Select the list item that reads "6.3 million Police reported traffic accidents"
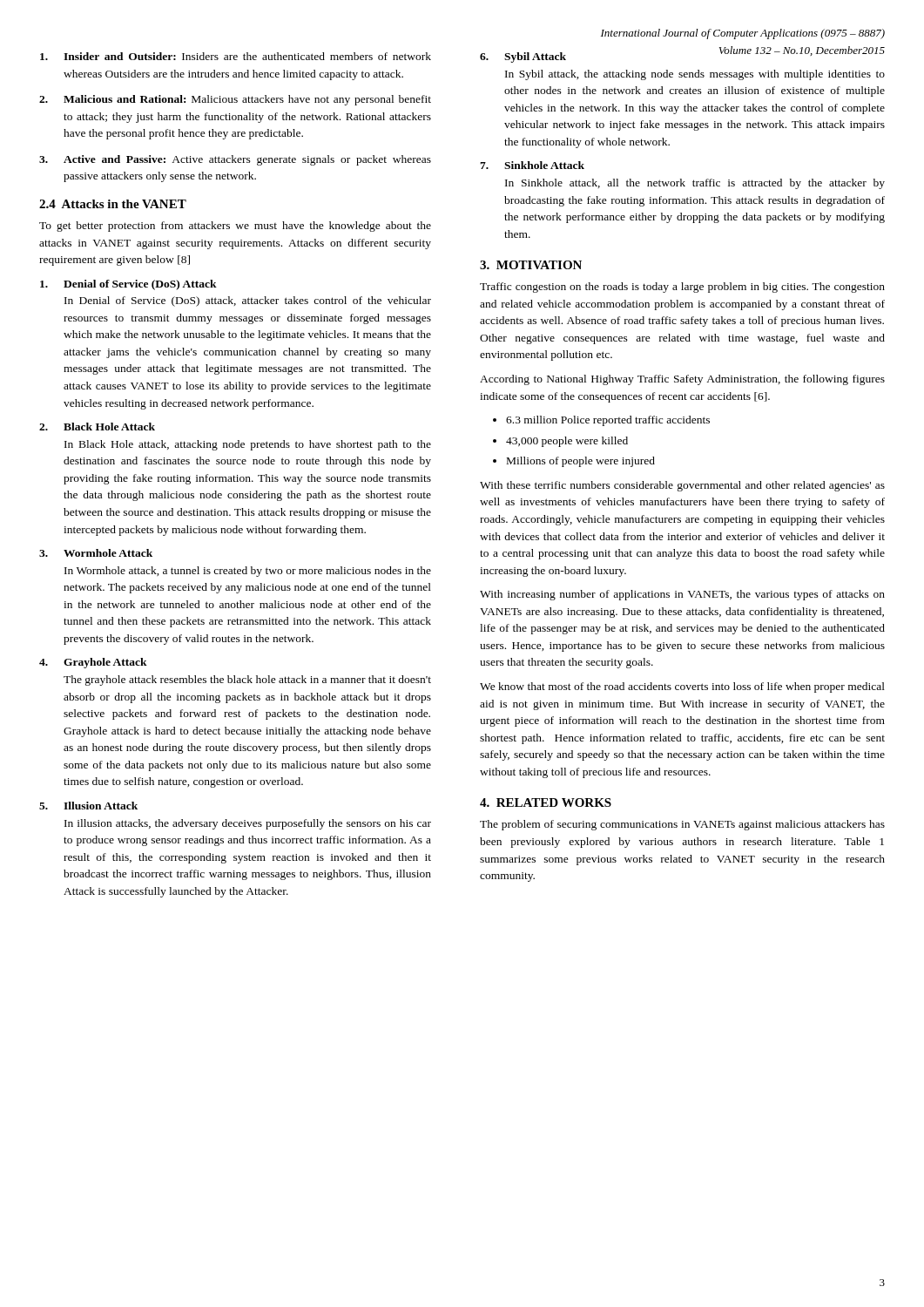This screenshot has width=924, height=1307. [608, 420]
